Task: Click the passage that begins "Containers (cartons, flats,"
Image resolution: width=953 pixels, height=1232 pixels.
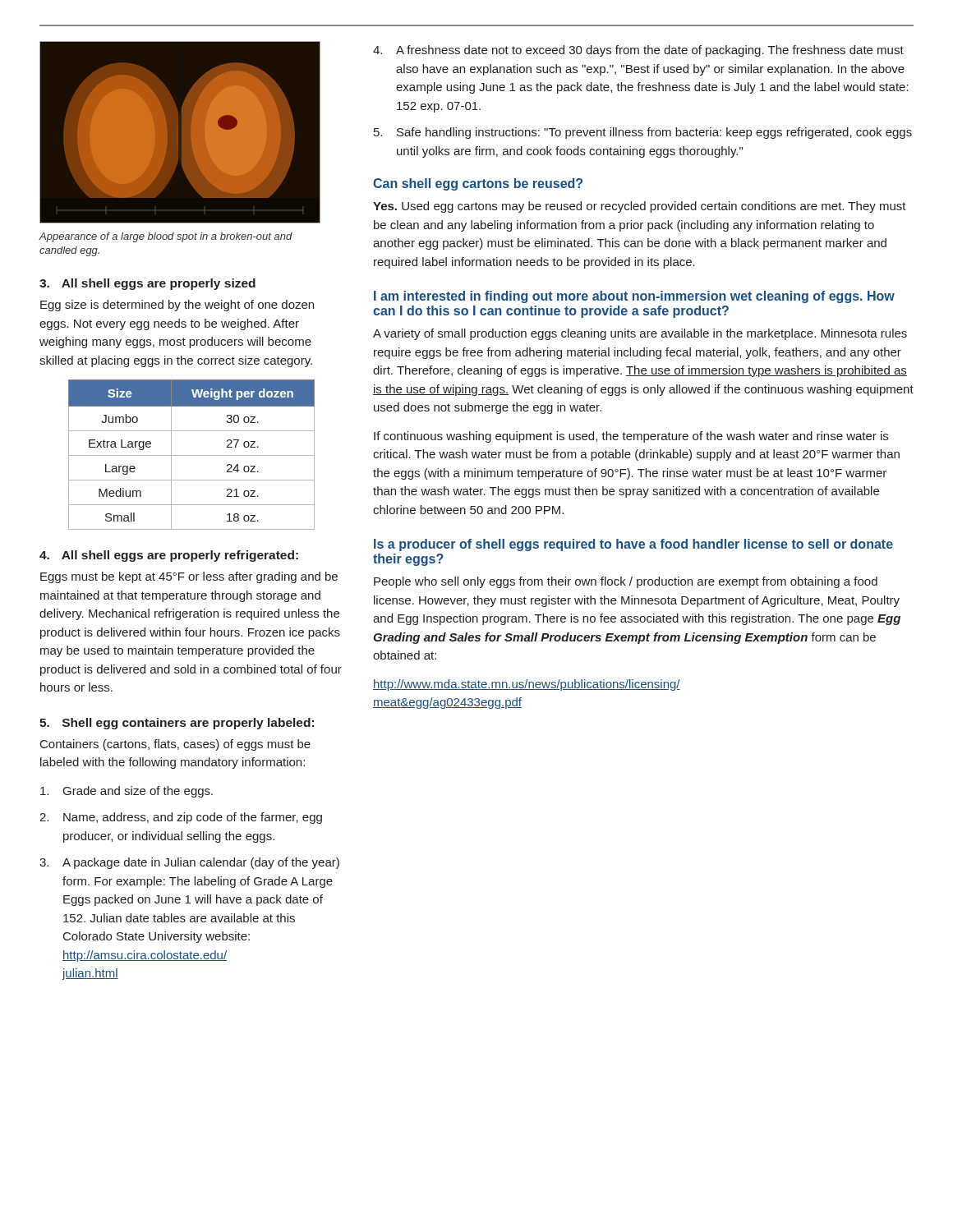Action: [x=191, y=753]
